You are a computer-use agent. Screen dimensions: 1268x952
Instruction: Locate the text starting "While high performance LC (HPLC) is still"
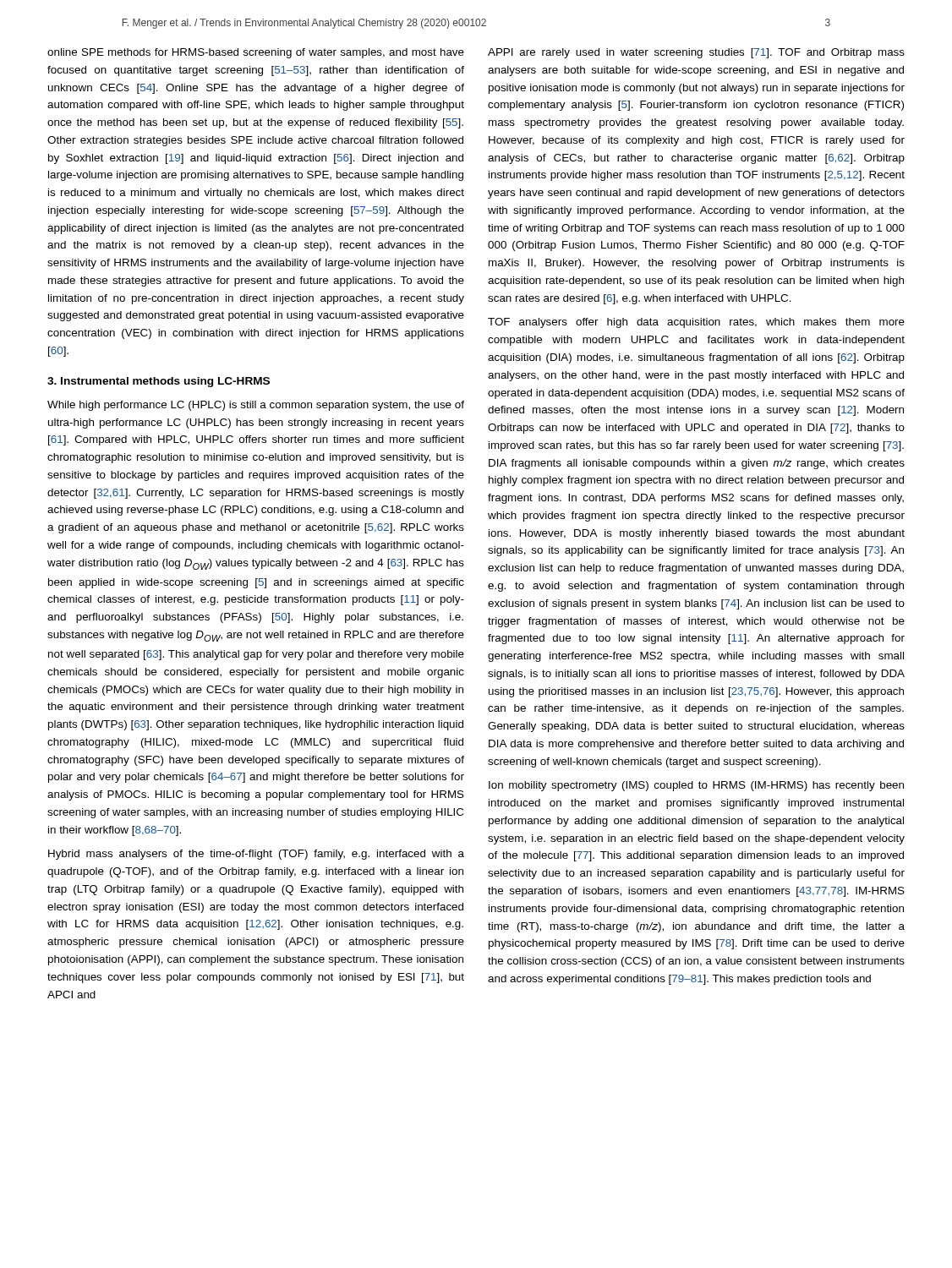[x=256, y=618]
